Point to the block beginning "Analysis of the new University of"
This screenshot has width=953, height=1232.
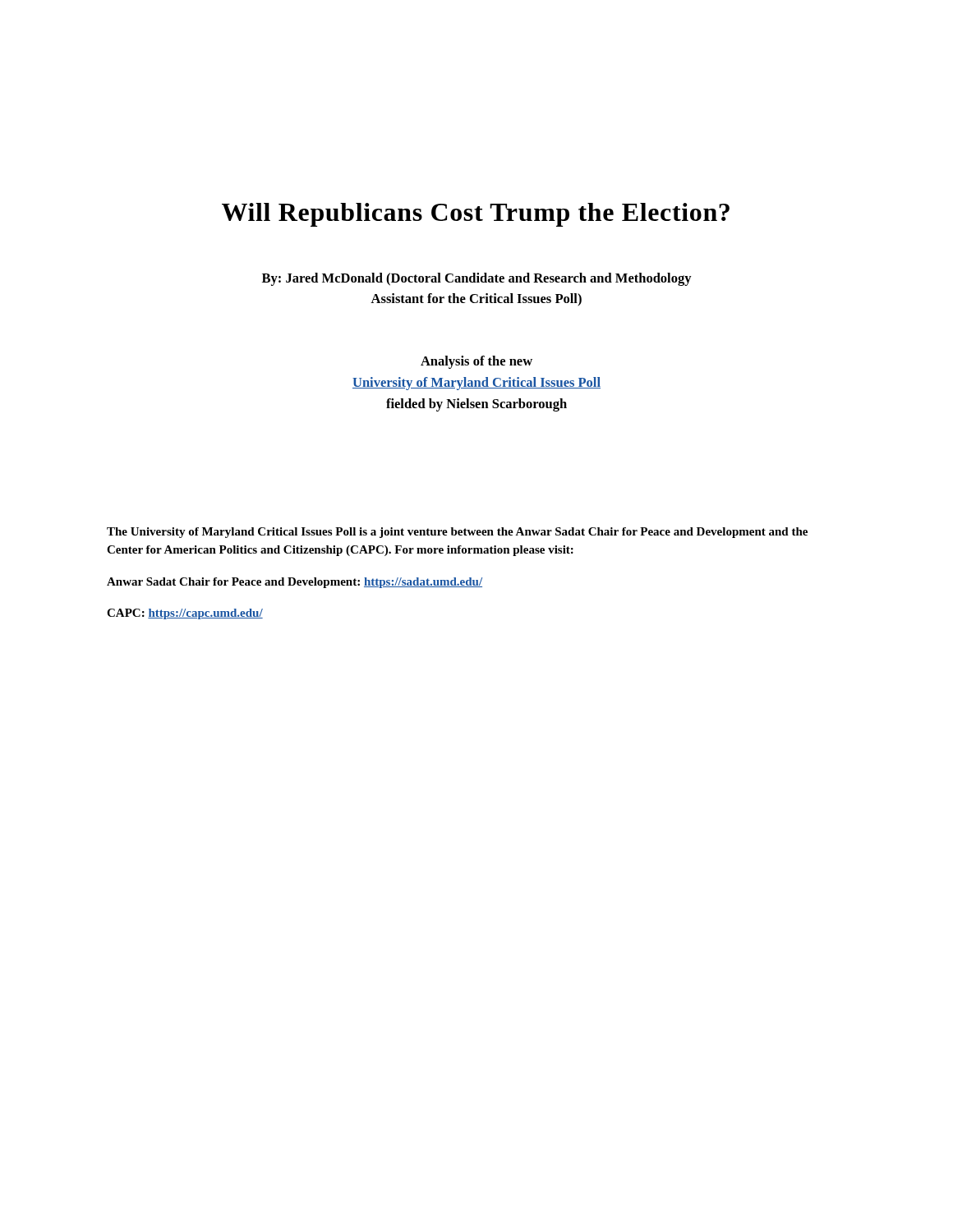(476, 383)
